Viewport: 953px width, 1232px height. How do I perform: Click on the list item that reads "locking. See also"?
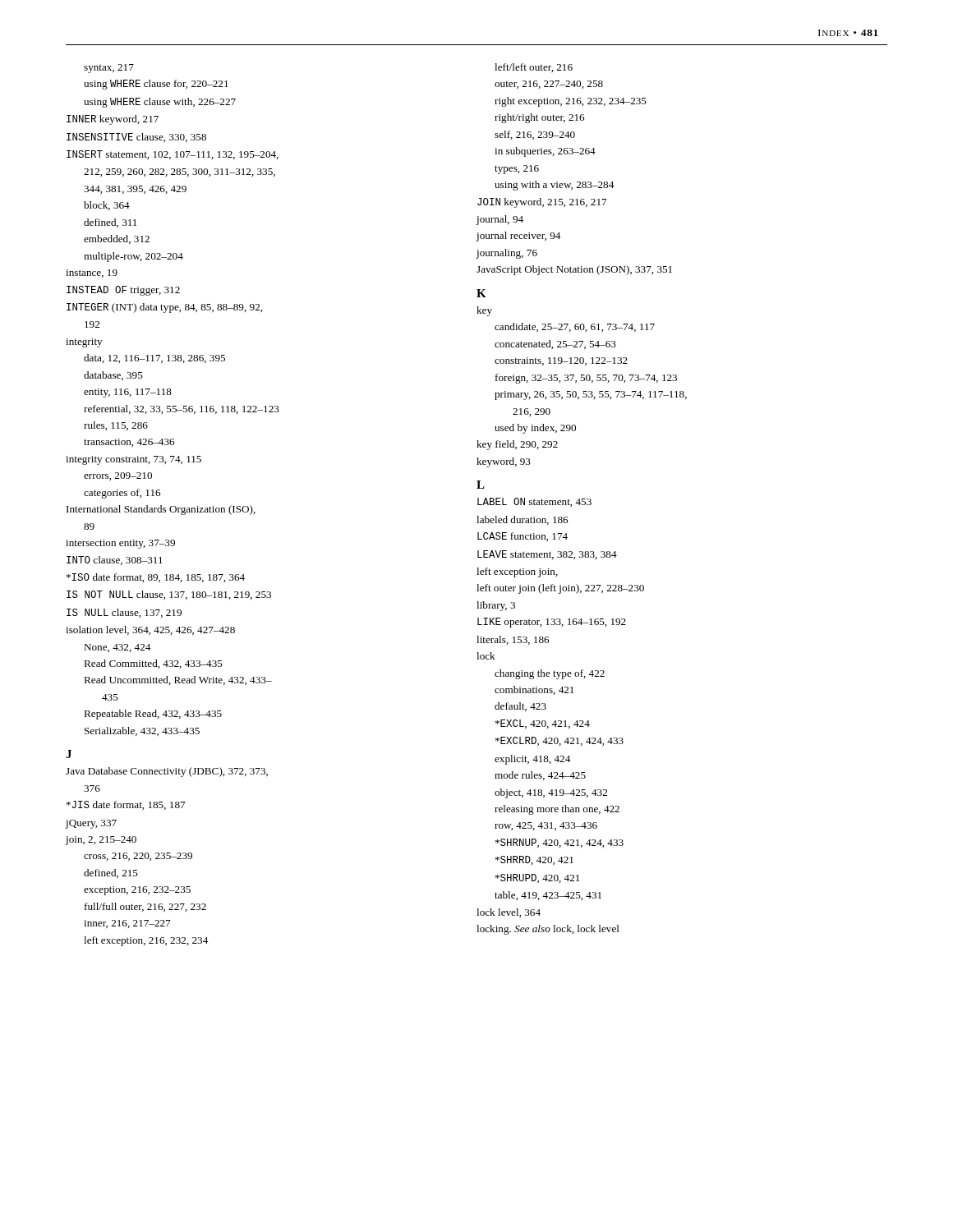pyautogui.click(x=548, y=930)
